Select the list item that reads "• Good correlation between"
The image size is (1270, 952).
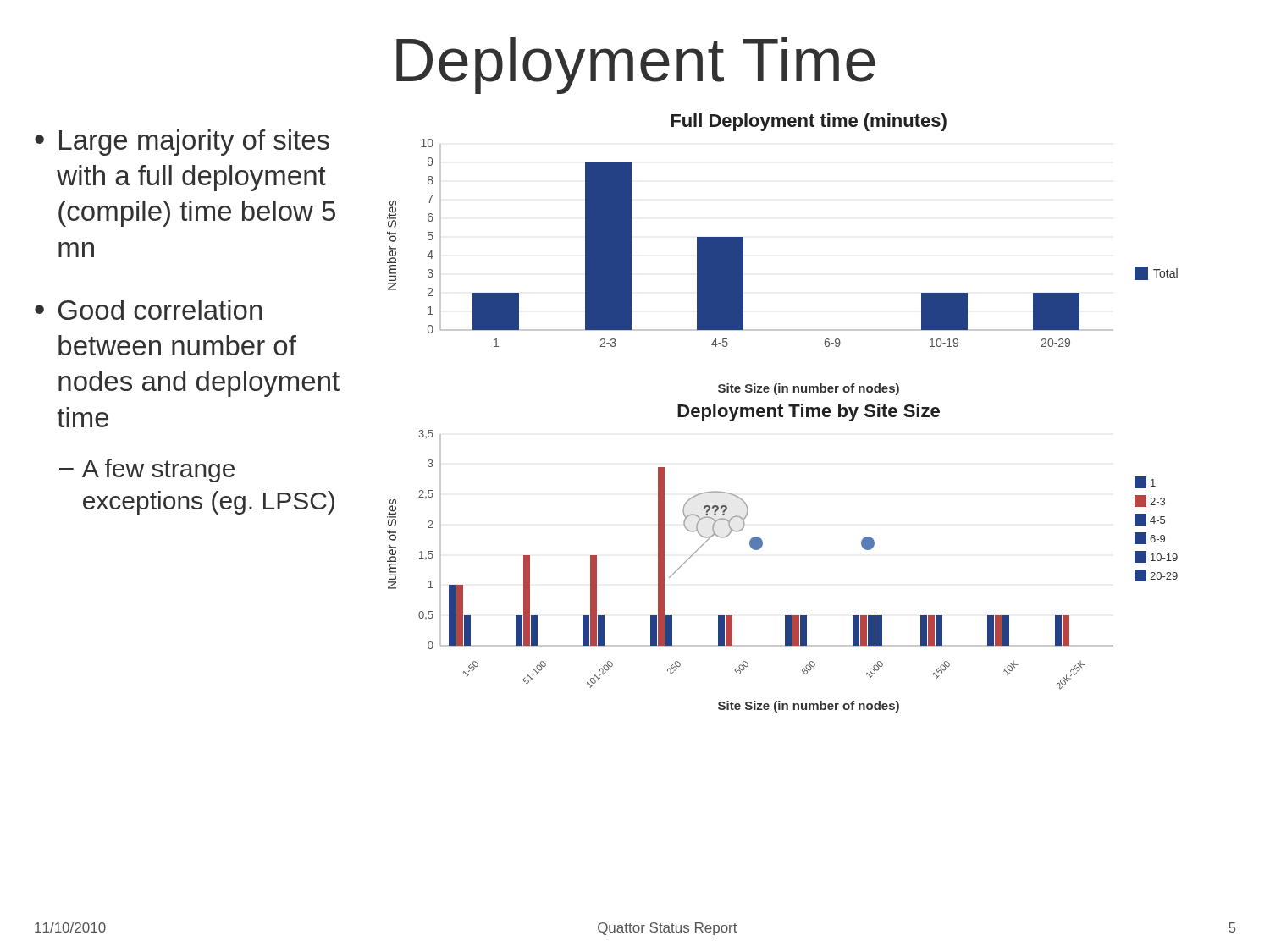click(190, 364)
